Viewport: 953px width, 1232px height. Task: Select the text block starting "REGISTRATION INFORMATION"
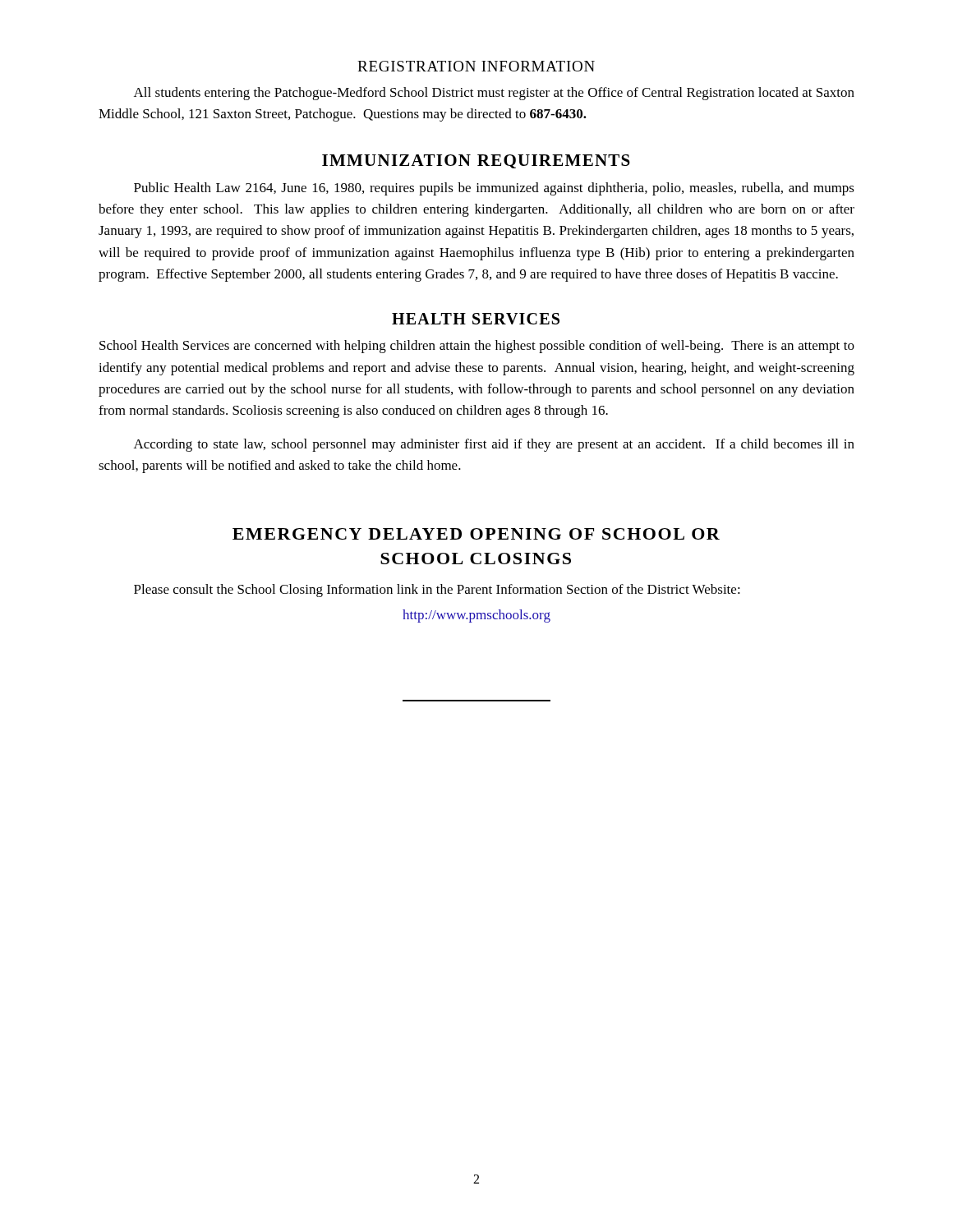click(476, 66)
